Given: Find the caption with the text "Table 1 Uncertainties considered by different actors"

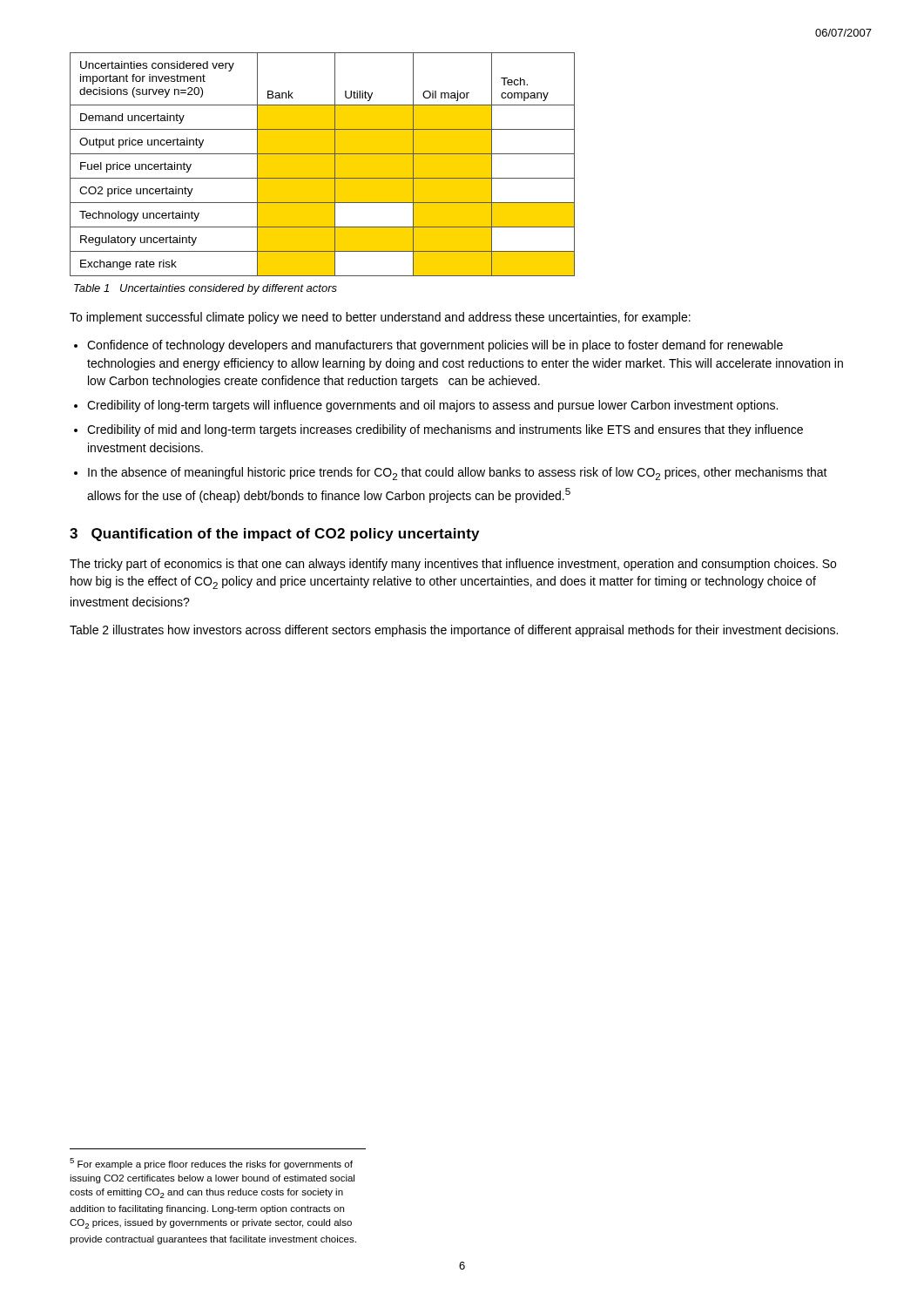Looking at the screenshot, I should pos(205,288).
